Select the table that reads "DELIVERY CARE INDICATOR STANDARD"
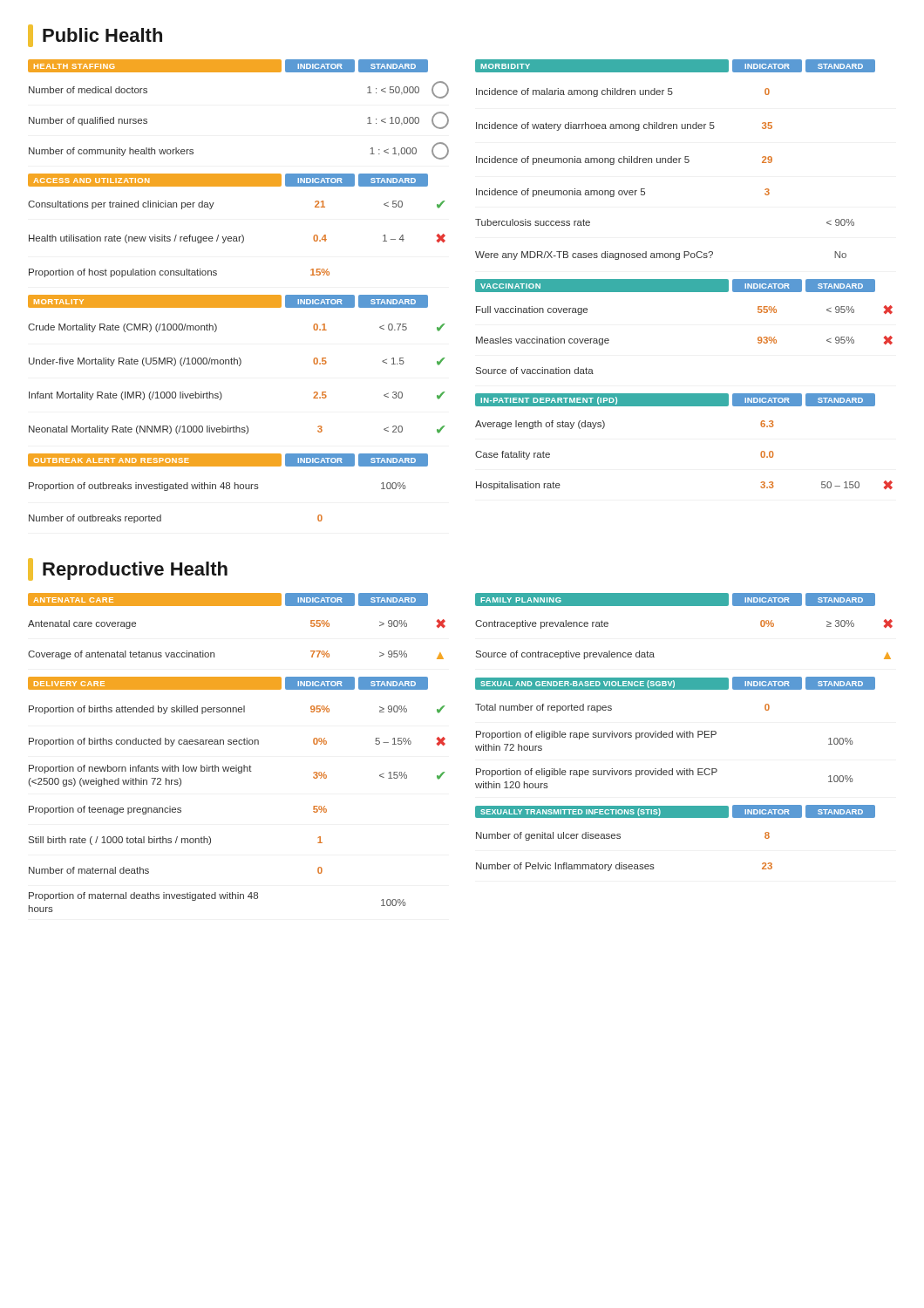 point(238,798)
